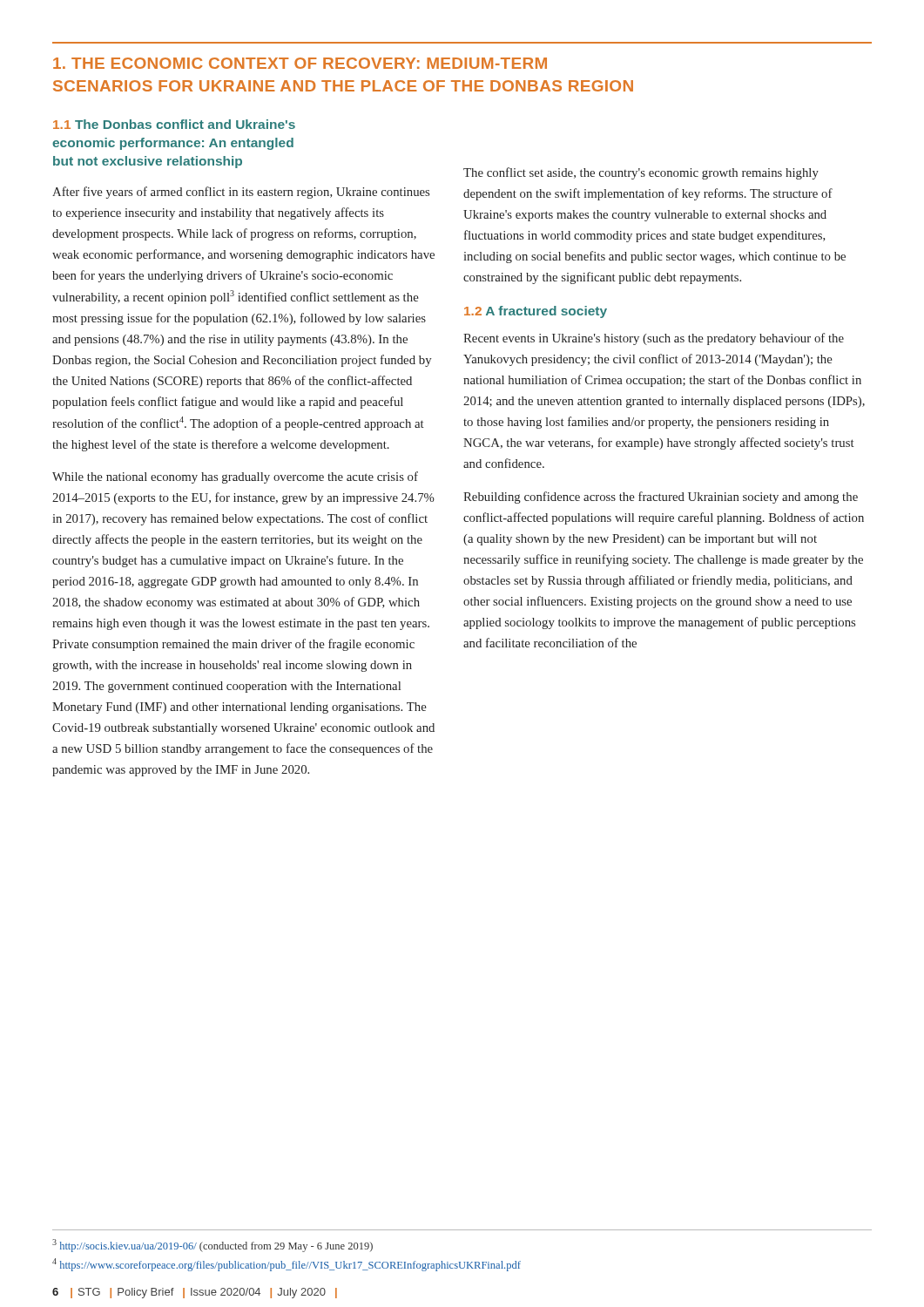
Task: Locate the text block with the text "While the national"
Action: point(244,623)
